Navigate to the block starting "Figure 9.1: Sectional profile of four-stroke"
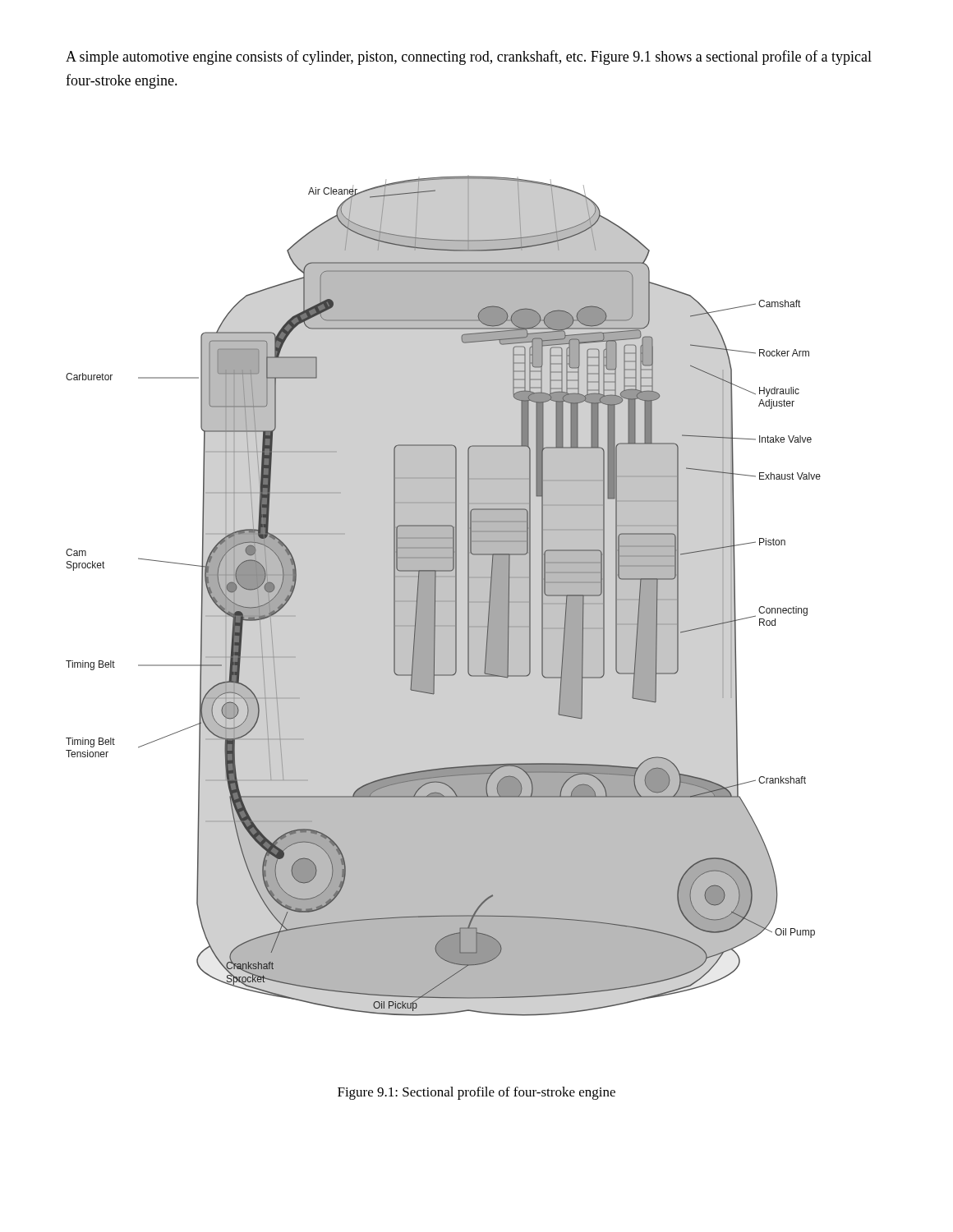 (x=476, y=1092)
